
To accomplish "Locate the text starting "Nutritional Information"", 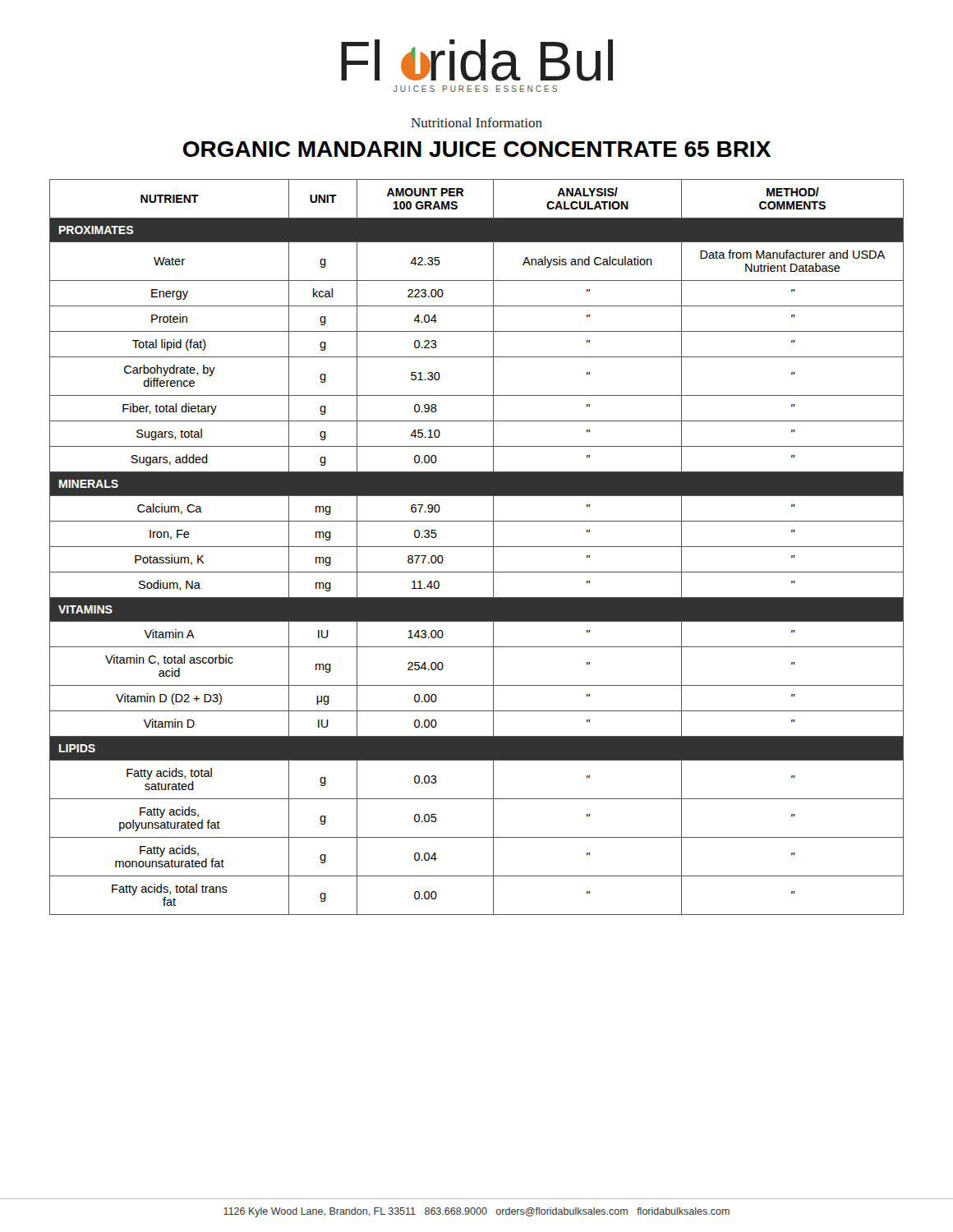I will pyautogui.click(x=476, y=123).
